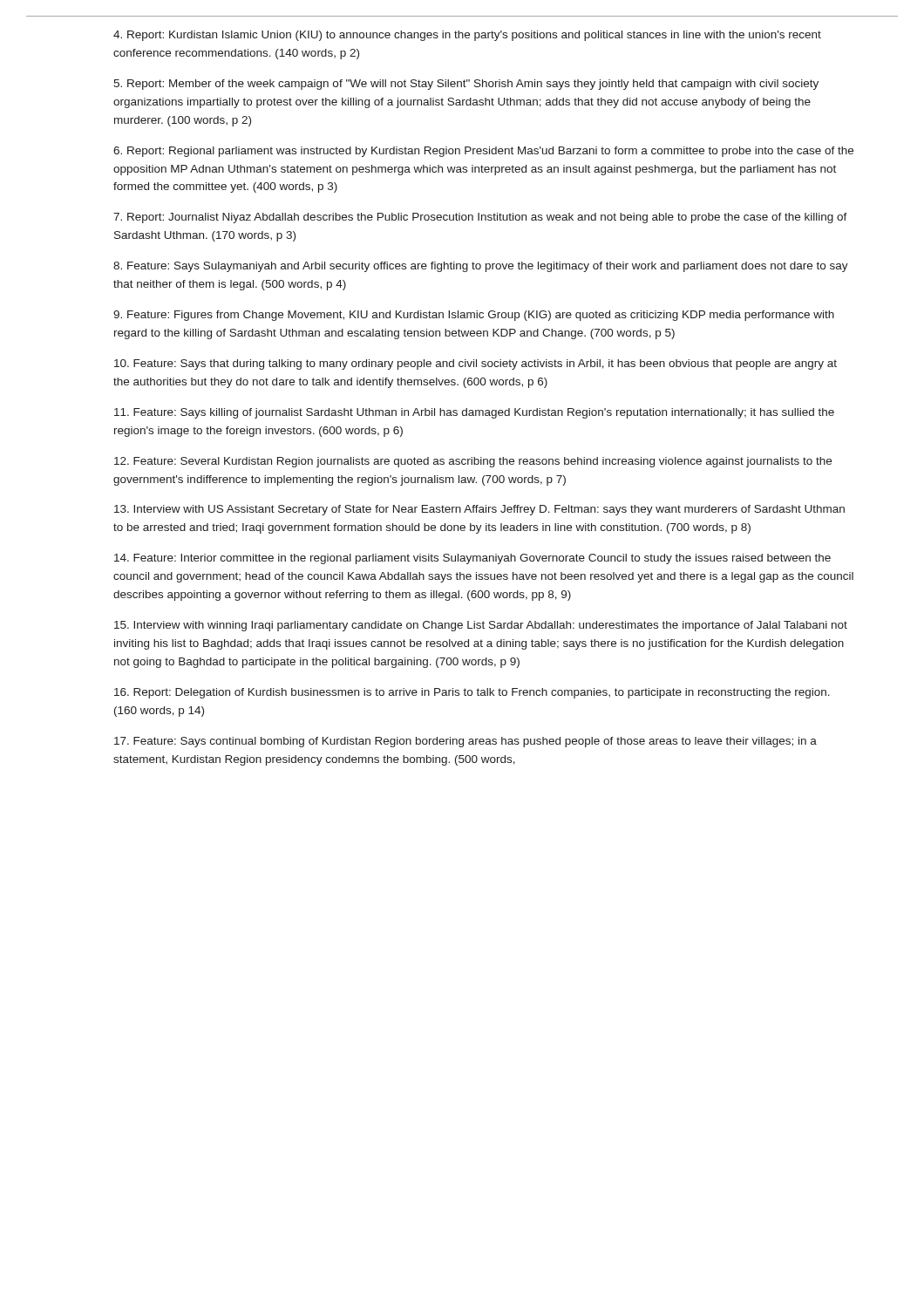Find the list item containing "5. Report: Member of"
Image resolution: width=924 pixels, height=1308 pixels.
coord(466,101)
